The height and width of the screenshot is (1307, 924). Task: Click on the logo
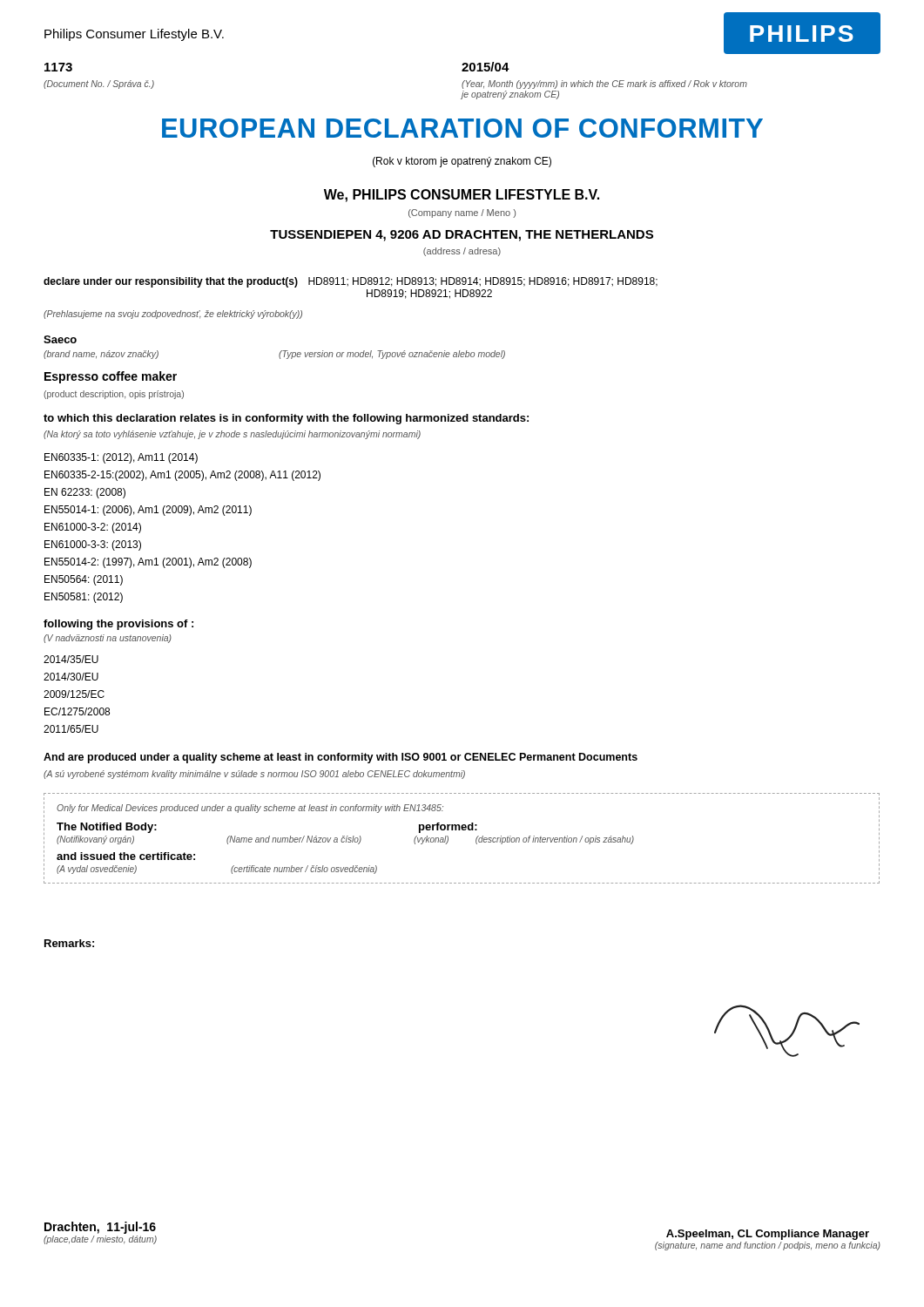(x=802, y=34)
